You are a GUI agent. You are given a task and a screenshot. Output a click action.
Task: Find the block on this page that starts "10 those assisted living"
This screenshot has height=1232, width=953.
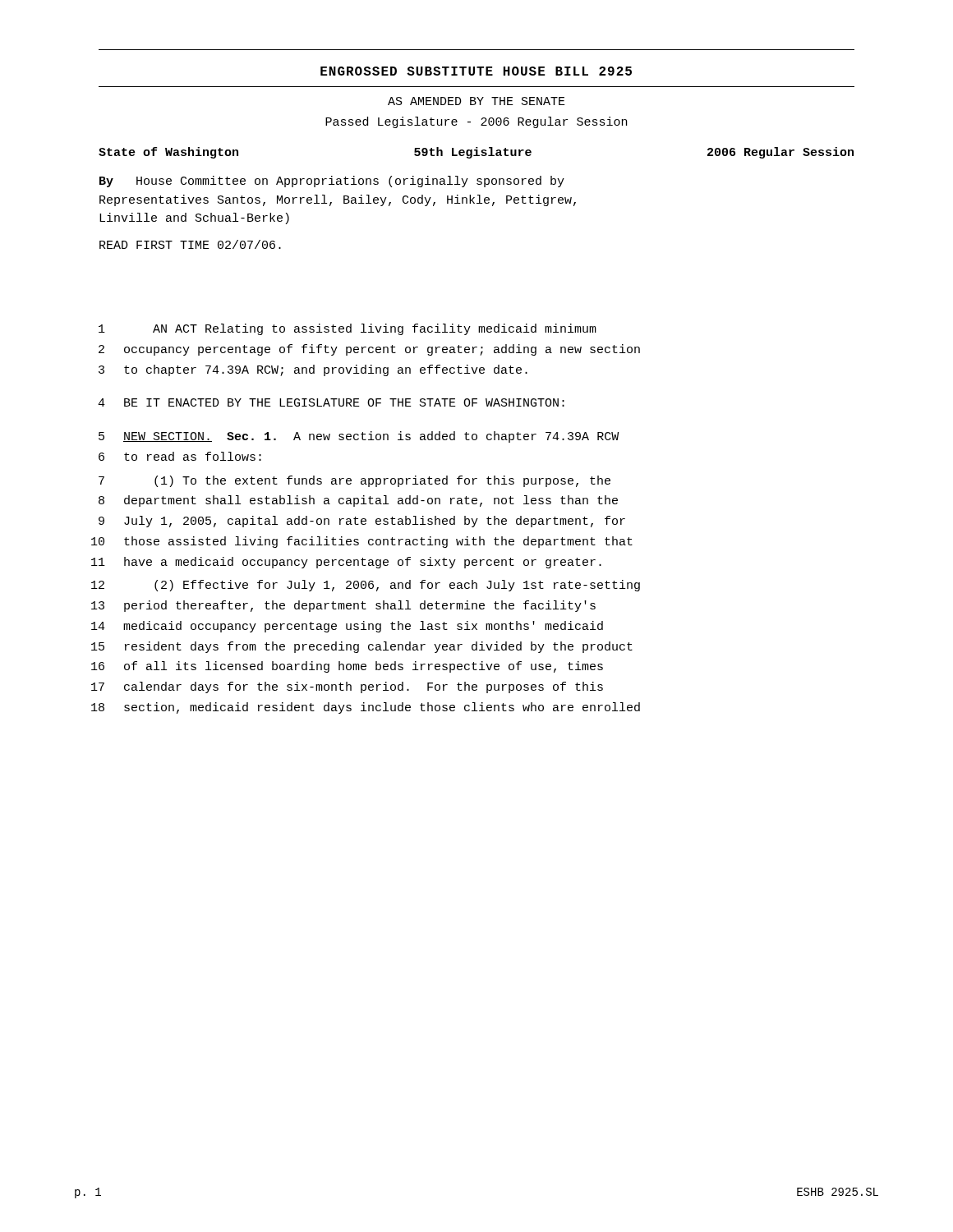(476, 543)
